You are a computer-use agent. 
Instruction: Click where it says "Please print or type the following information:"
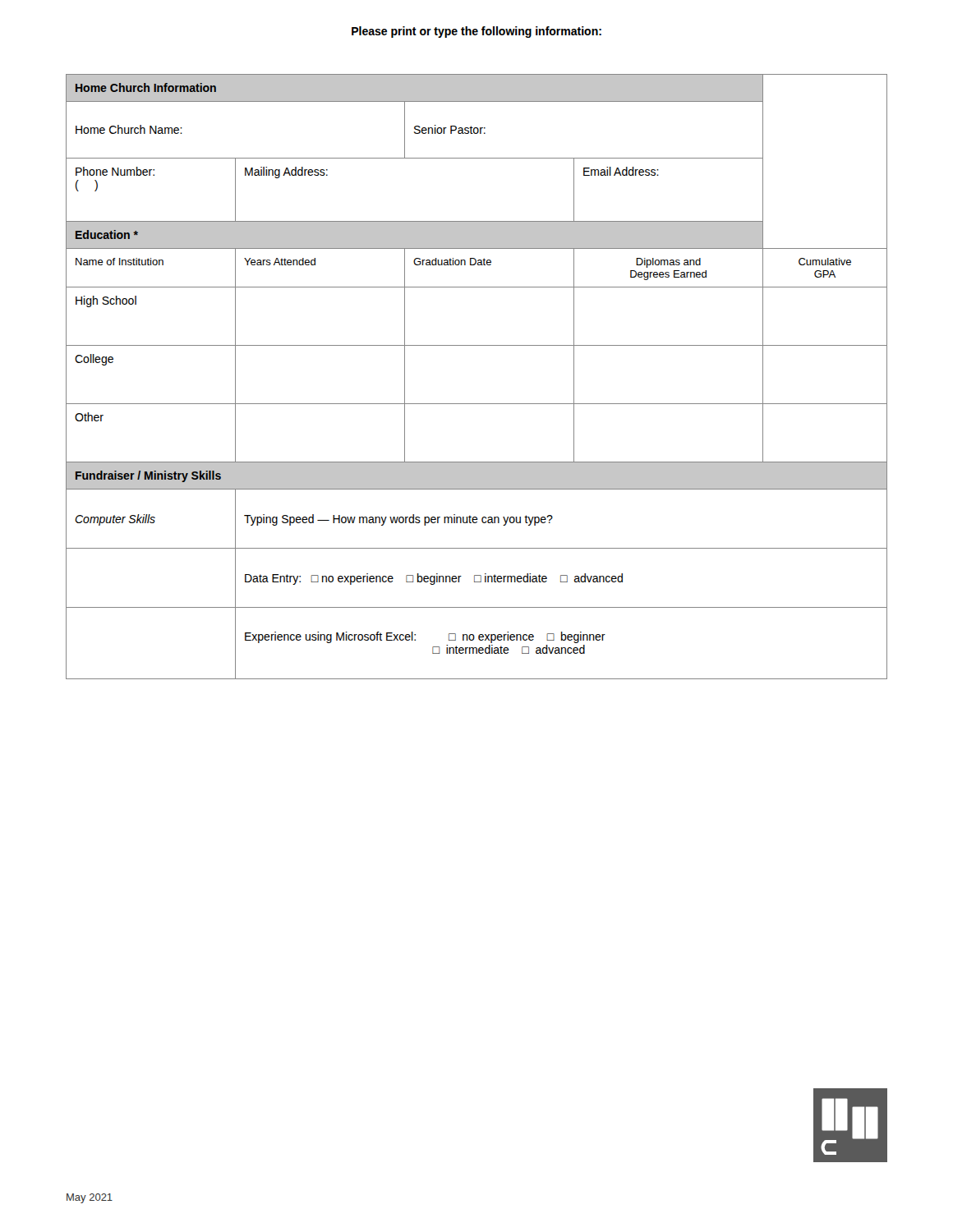476,31
